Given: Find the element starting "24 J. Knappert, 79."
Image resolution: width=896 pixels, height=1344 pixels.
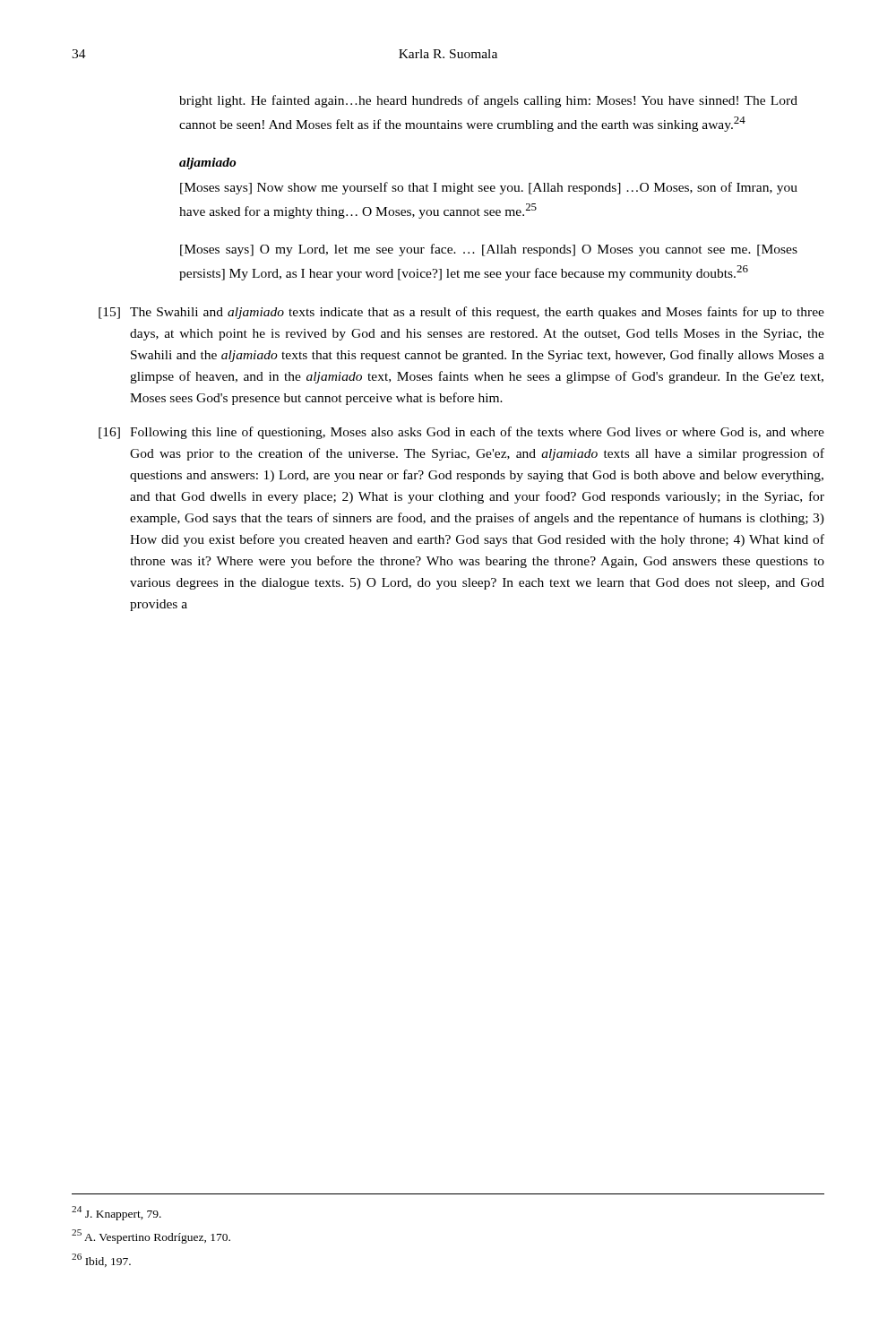Looking at the screenshot, I should [x=117, y=1211].
